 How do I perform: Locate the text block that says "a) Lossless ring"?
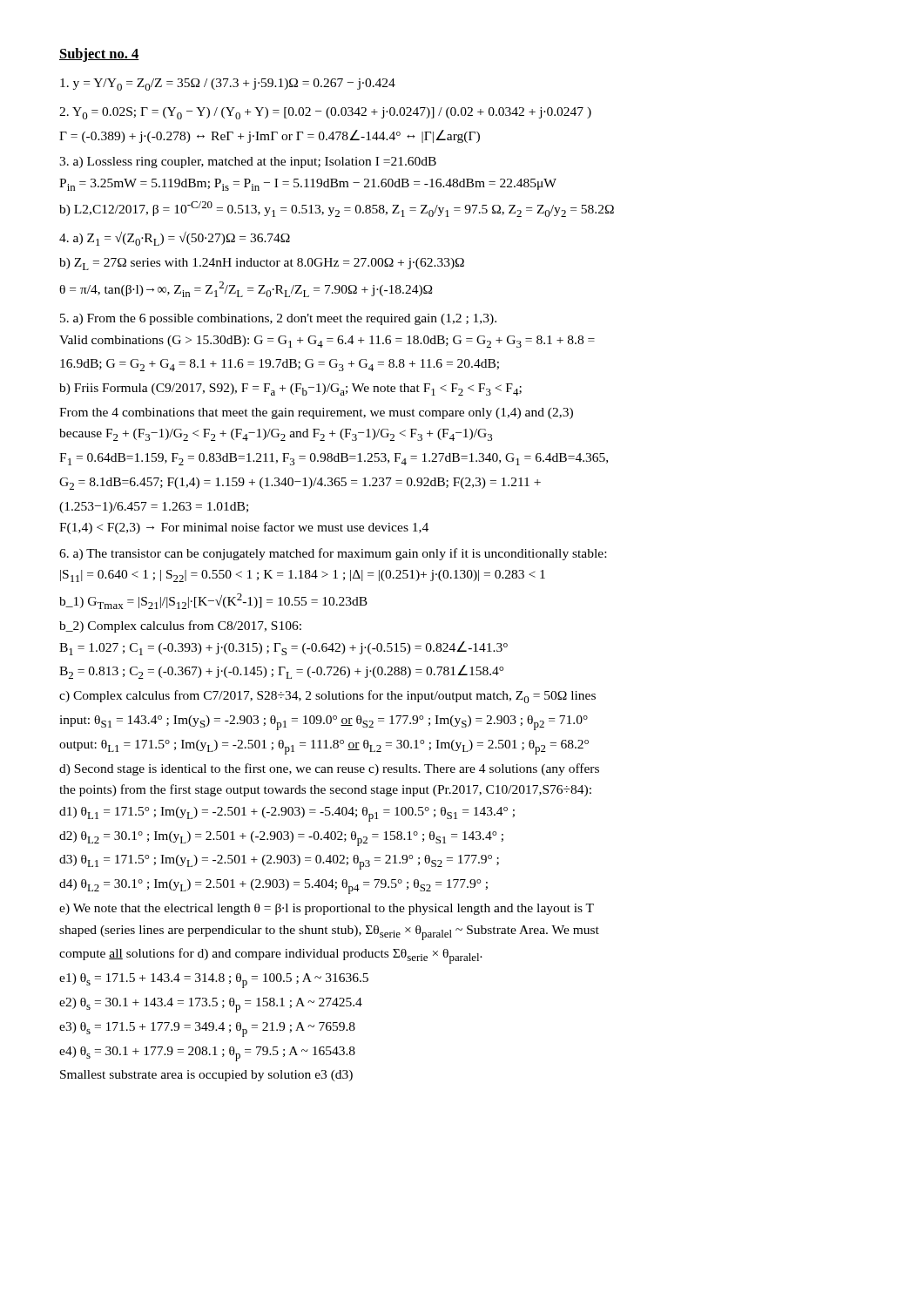pyautogui.click(x=465, y=187)
